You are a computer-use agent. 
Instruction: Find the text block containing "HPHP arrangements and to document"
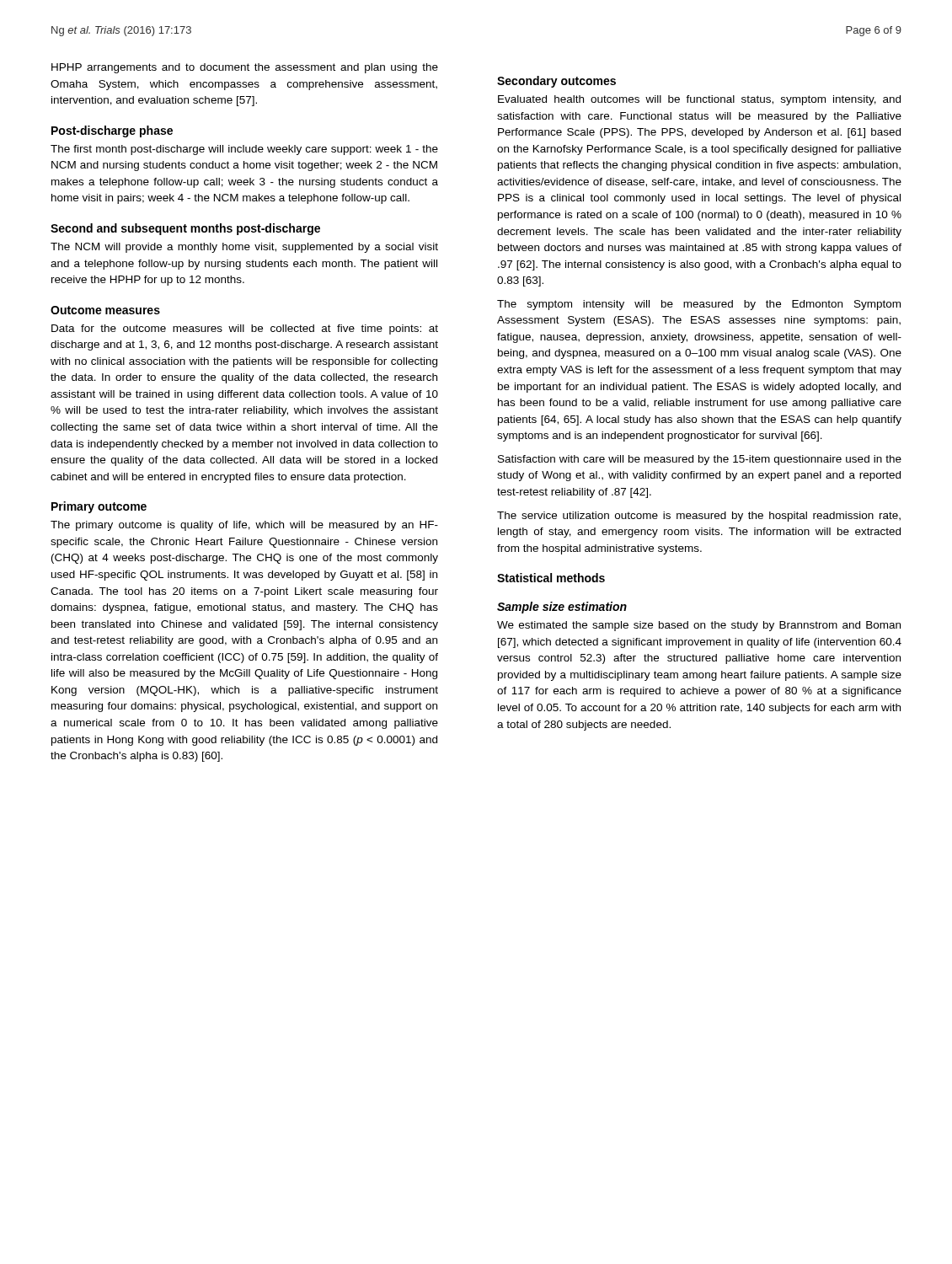244,84
